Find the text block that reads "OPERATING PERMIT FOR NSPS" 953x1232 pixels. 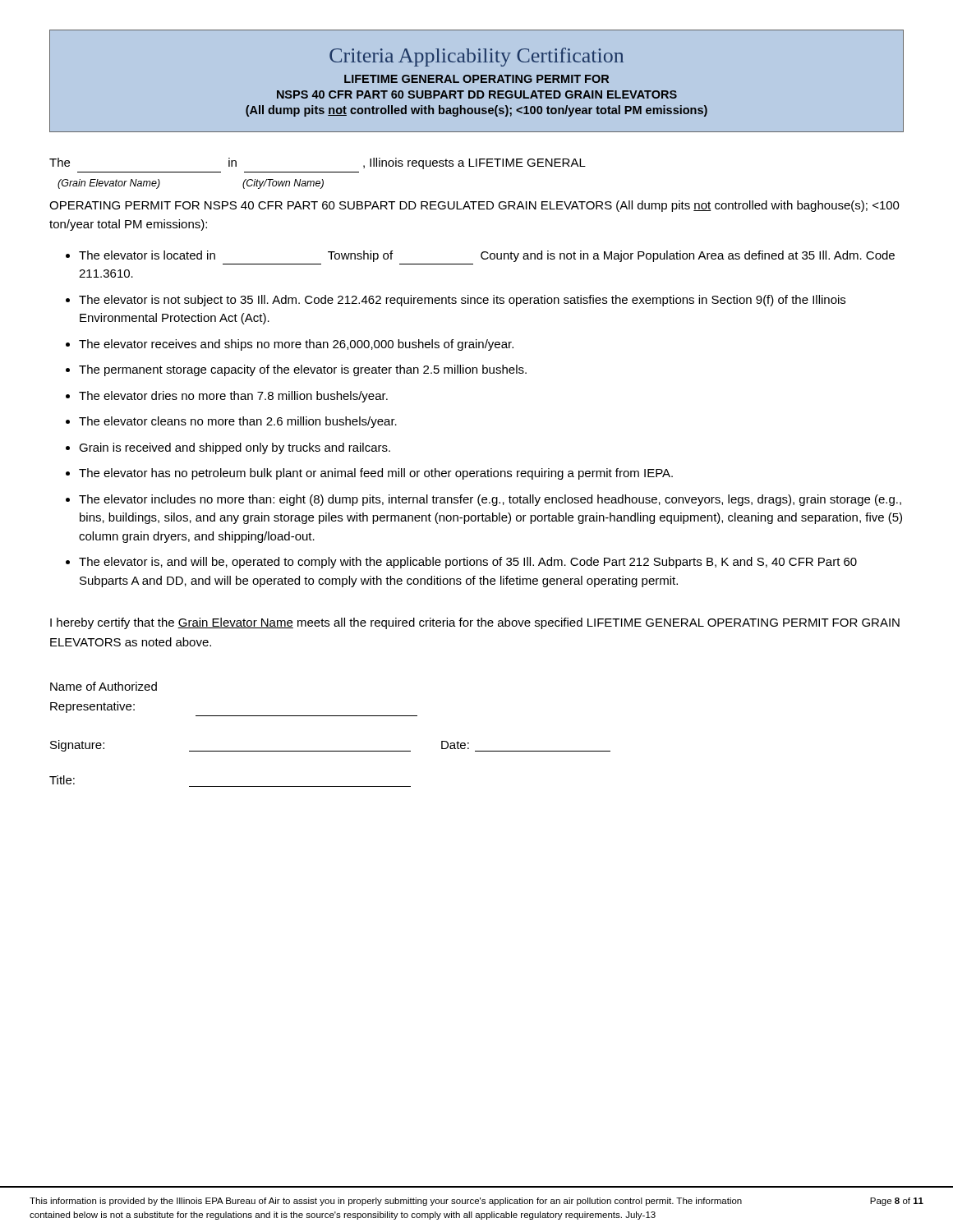coord(474,214)
